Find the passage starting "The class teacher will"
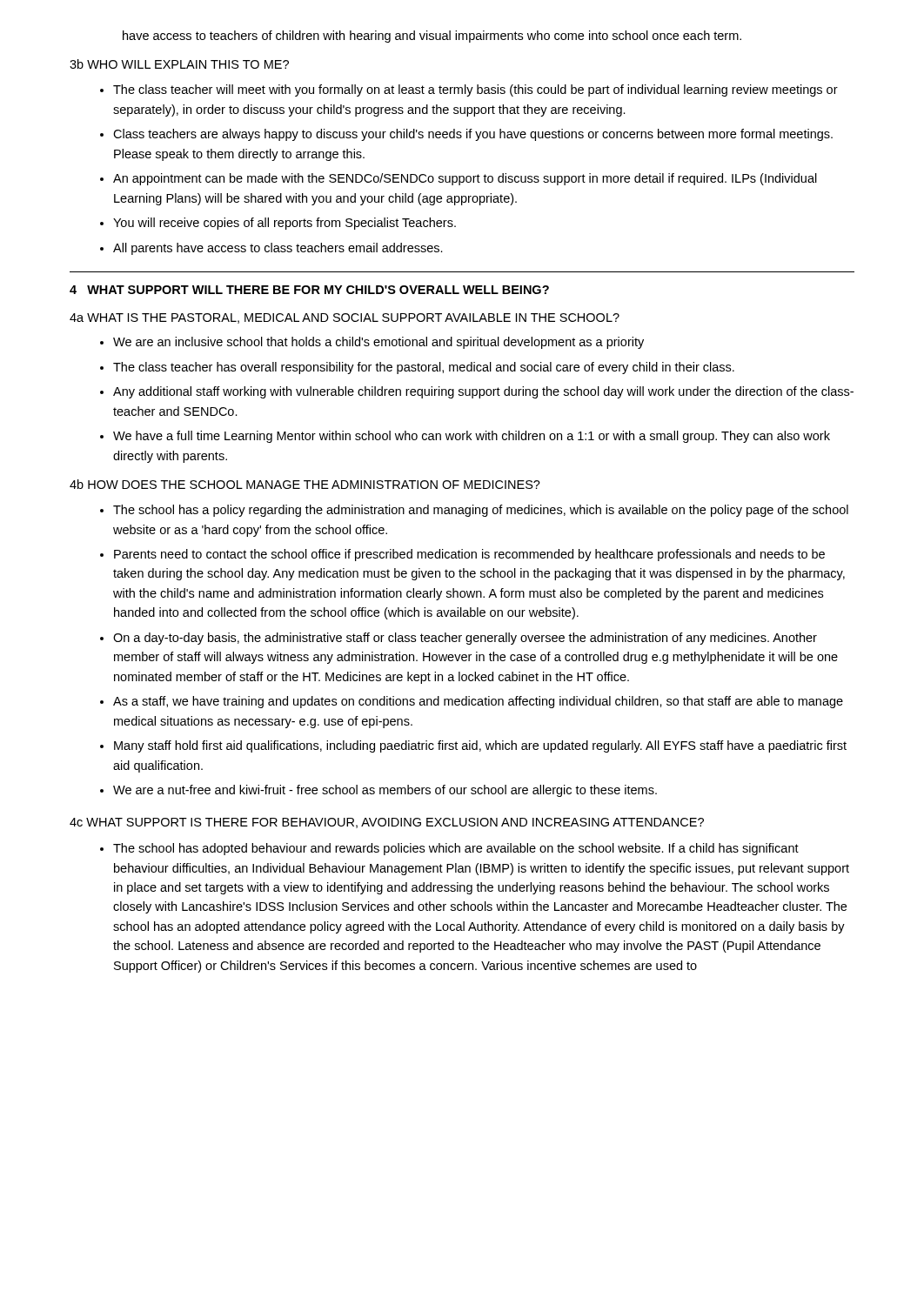 (474, 100)
